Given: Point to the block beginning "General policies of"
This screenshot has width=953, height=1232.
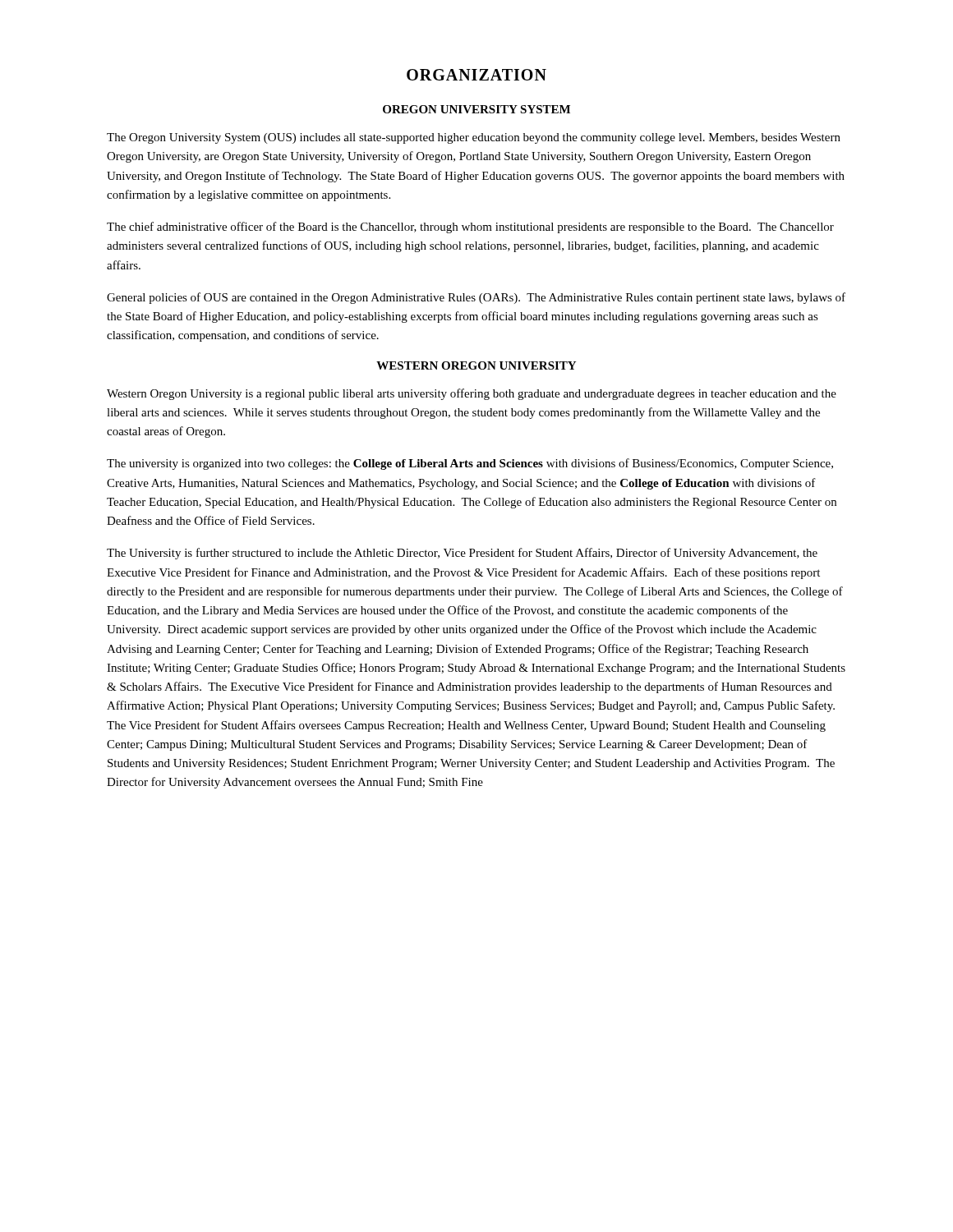Looking at the screenshot, I should [x=476, y=316].
